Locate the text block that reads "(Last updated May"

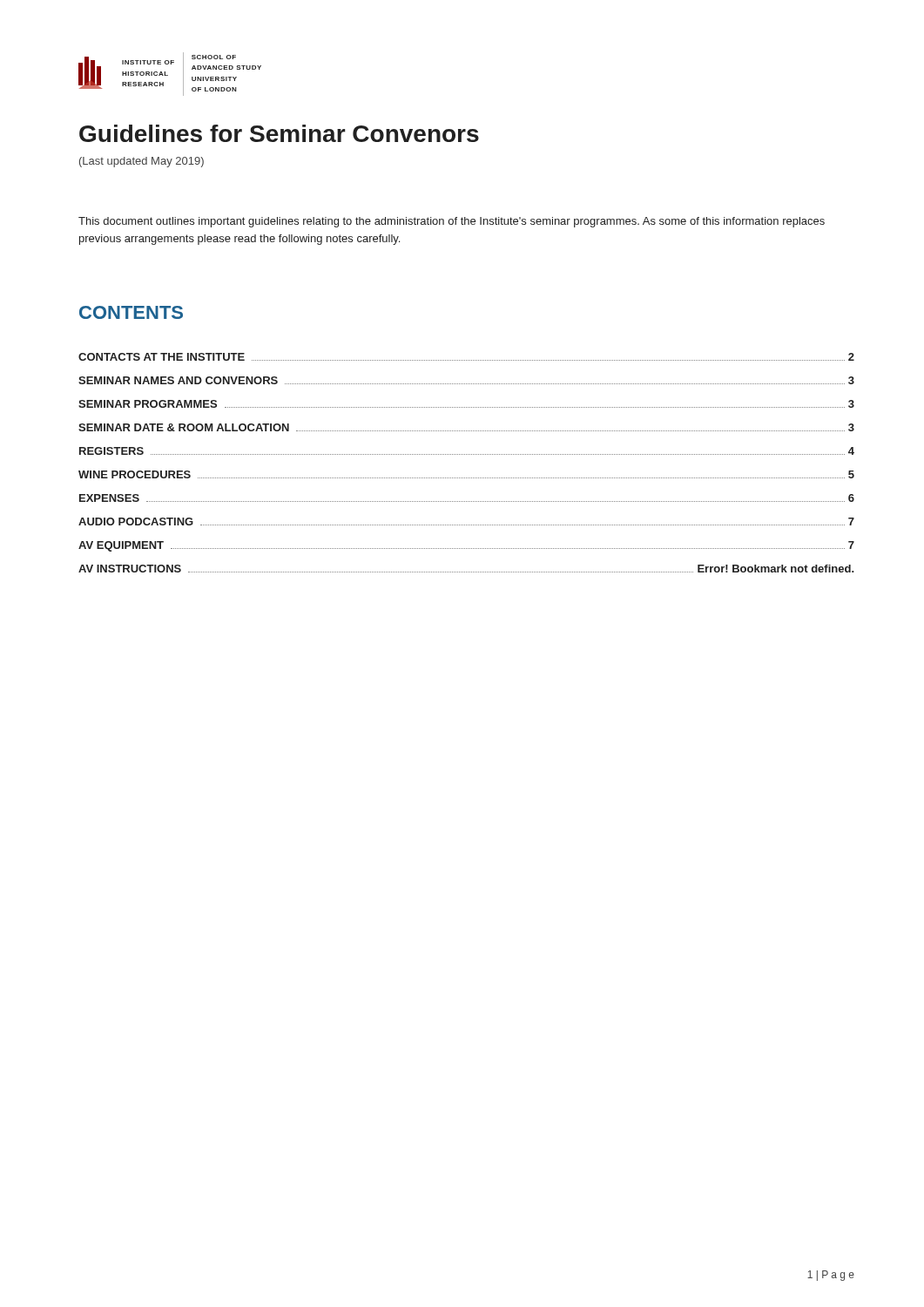141,160
